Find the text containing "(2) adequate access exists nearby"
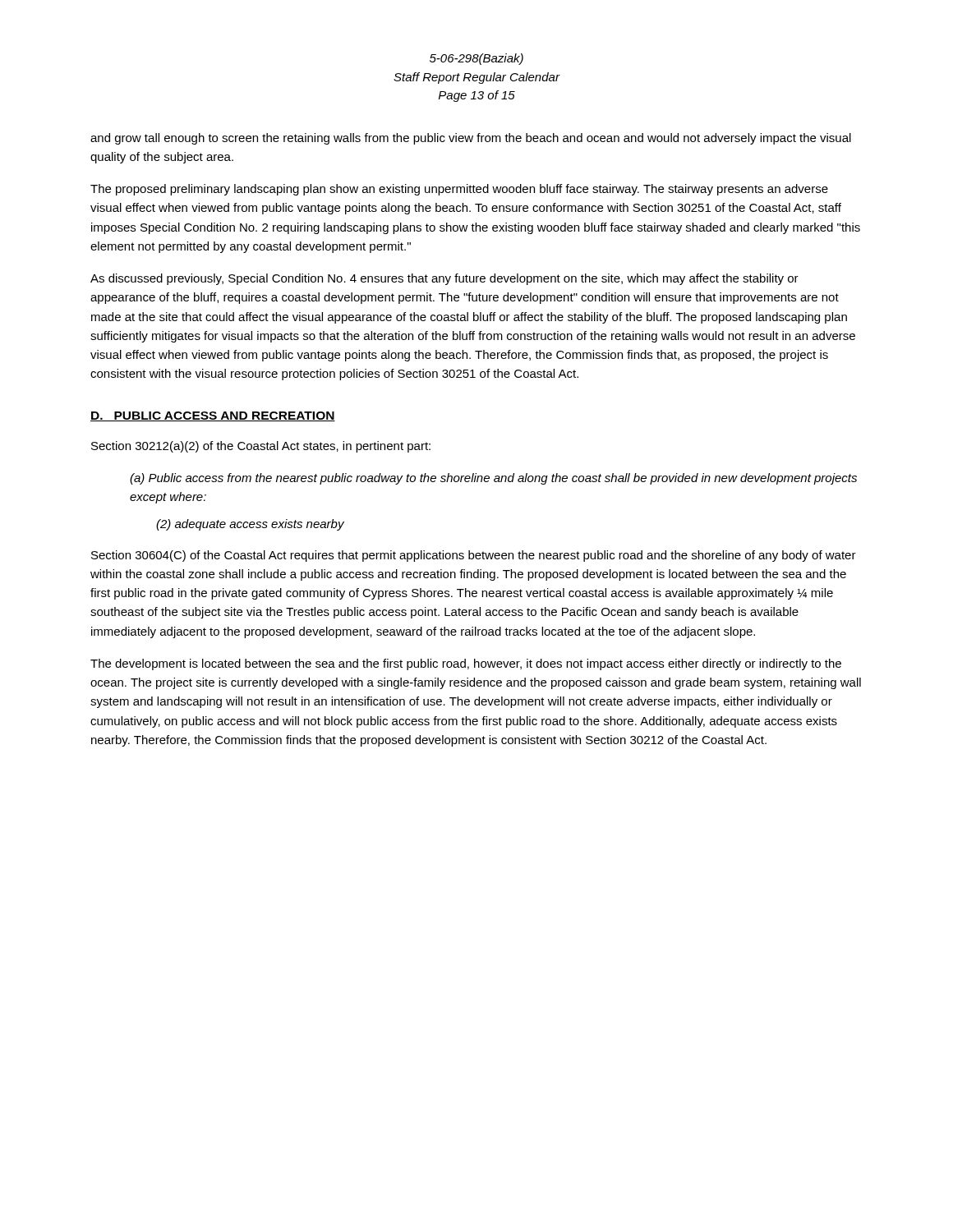This screenshot has width=953, height=1232. coord(250,524)
